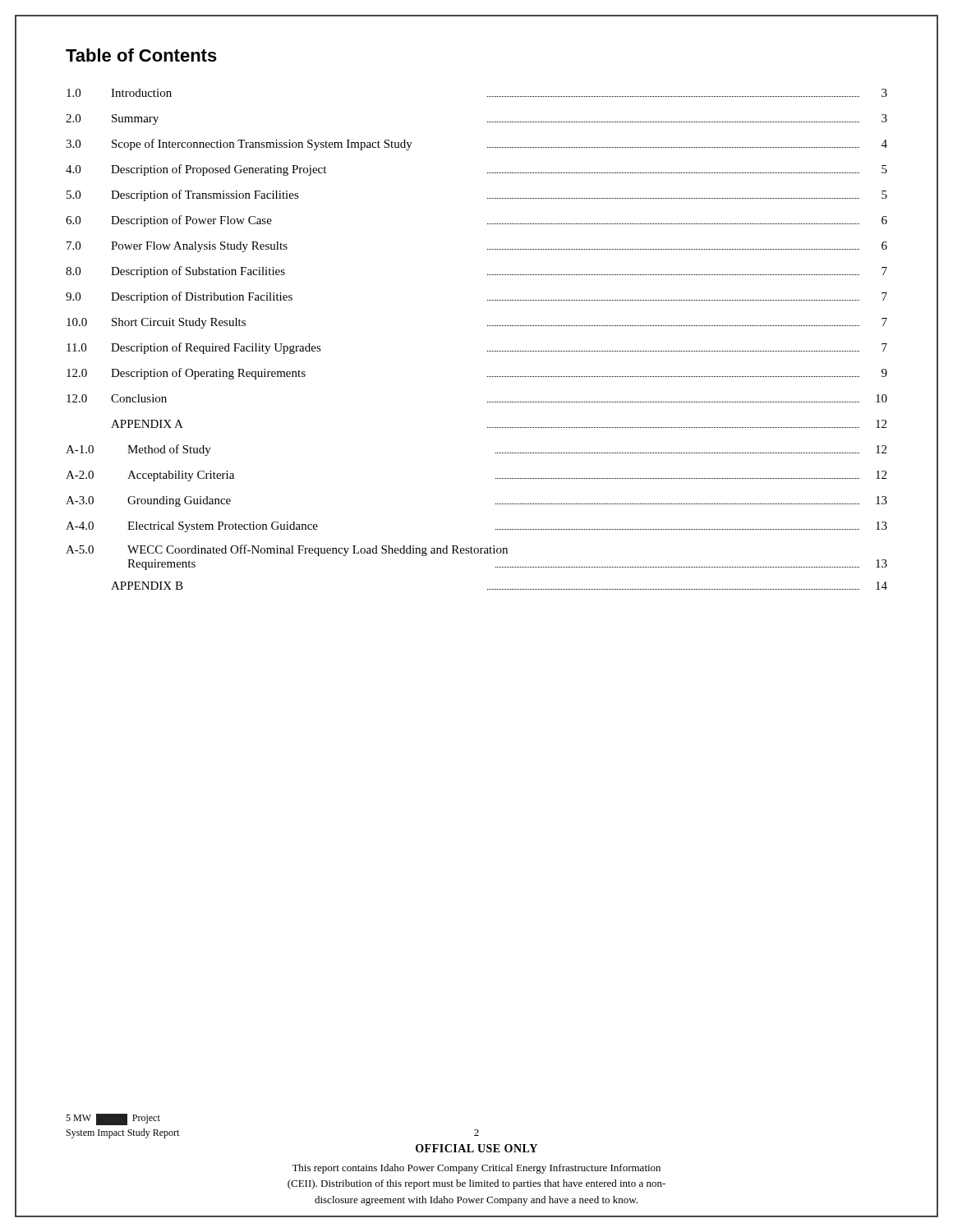Point to the passage starting "7.0 Power Flow Analysis"
This screenshot has height=1232, width=953.
476,246
